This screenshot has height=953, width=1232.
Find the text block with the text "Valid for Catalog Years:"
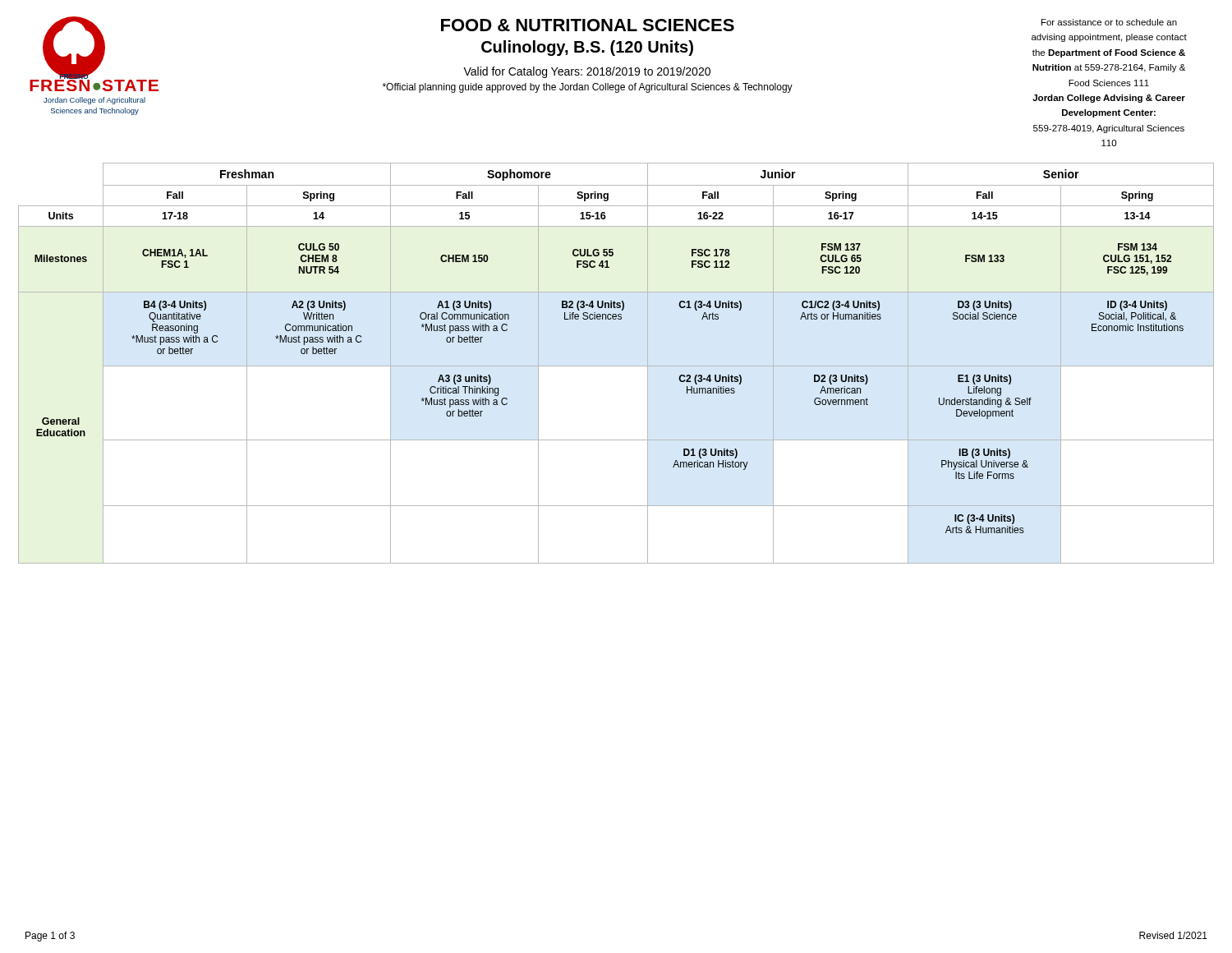pos(587,71)
